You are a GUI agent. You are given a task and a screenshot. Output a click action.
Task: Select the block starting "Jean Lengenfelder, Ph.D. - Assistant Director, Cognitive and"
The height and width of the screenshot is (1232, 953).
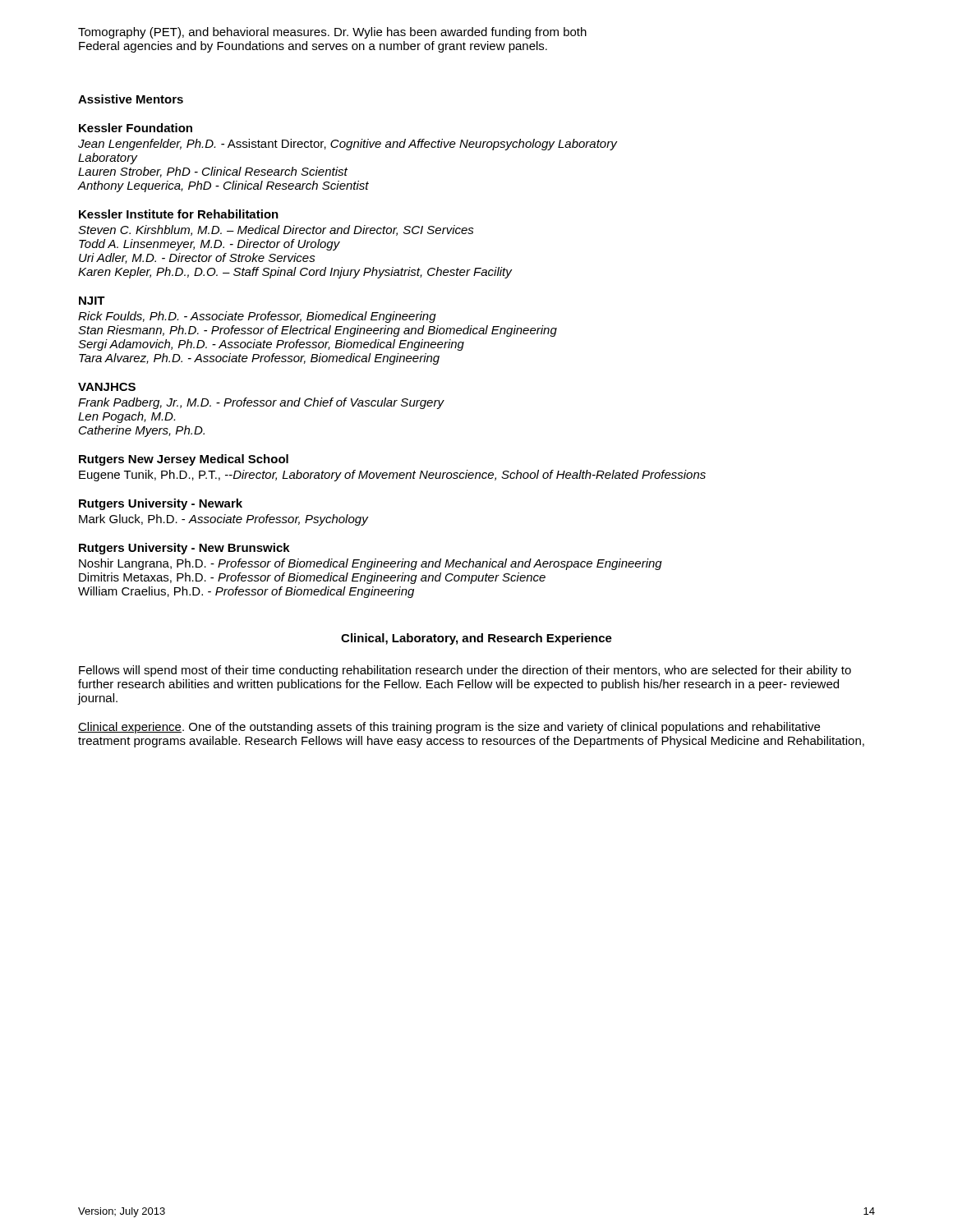(x=347, y=164)
